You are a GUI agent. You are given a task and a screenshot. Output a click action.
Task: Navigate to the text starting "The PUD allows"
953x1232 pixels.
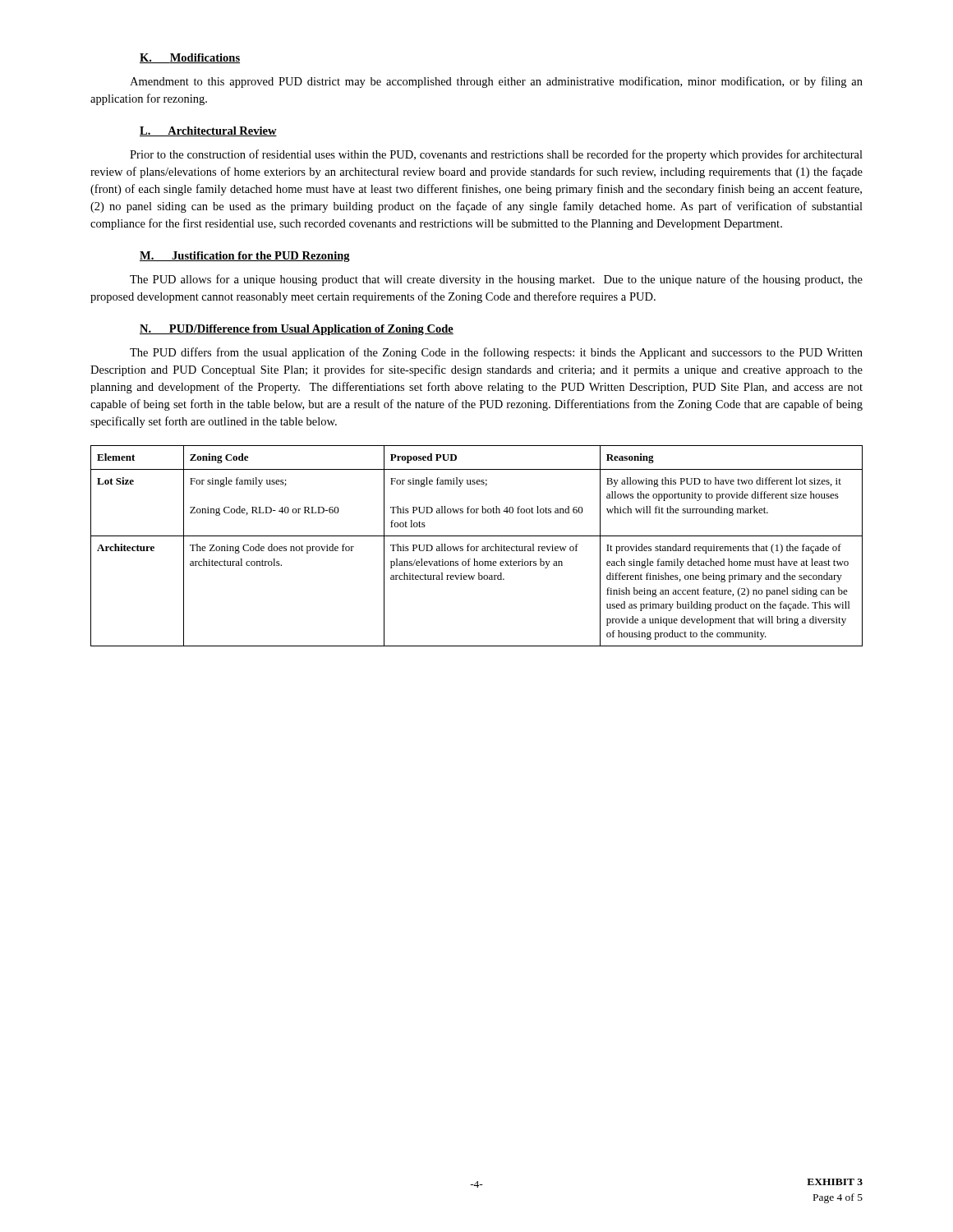pyautogui.click(x=476, y=288)
